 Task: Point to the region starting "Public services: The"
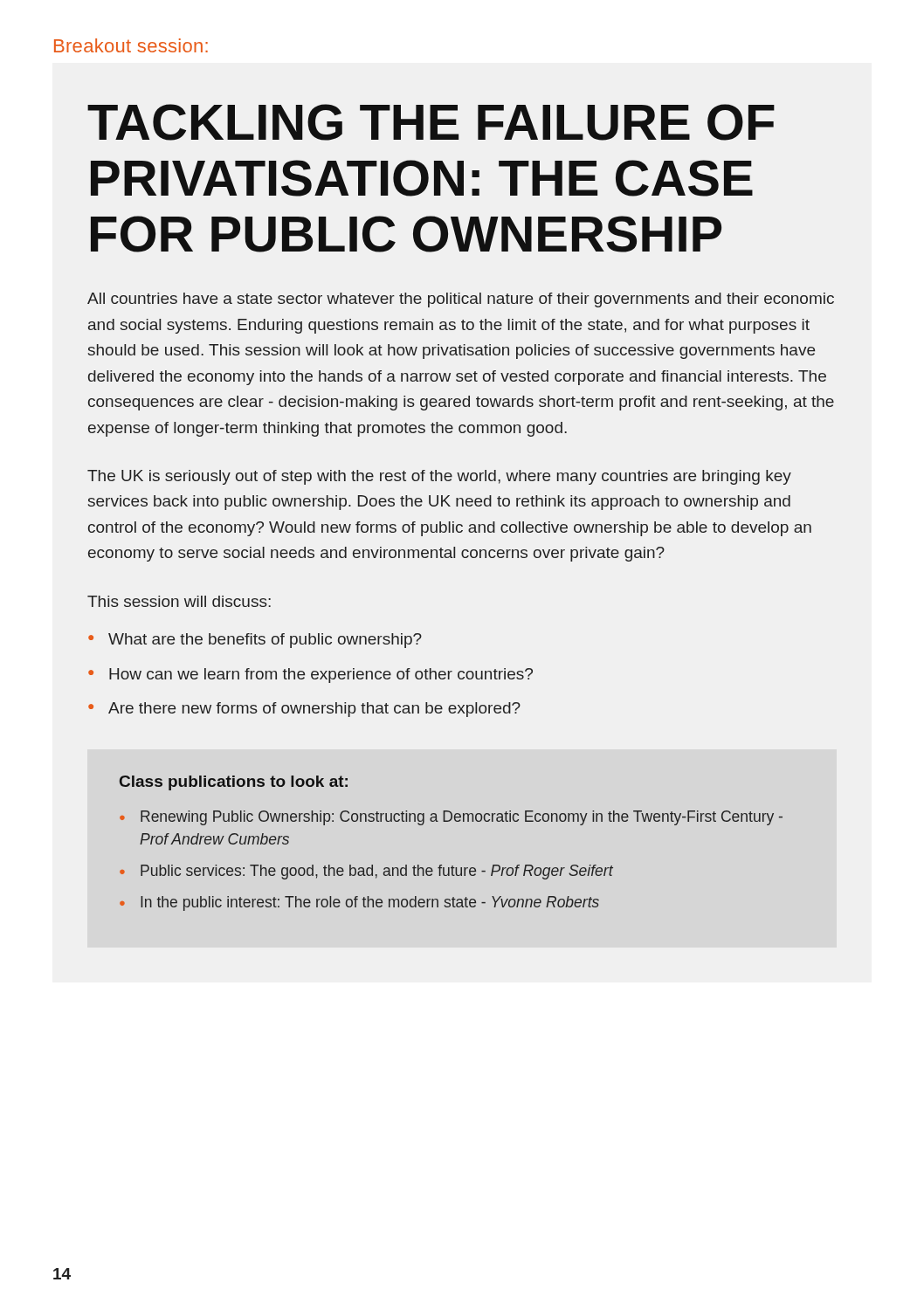(x=462, y=871)
